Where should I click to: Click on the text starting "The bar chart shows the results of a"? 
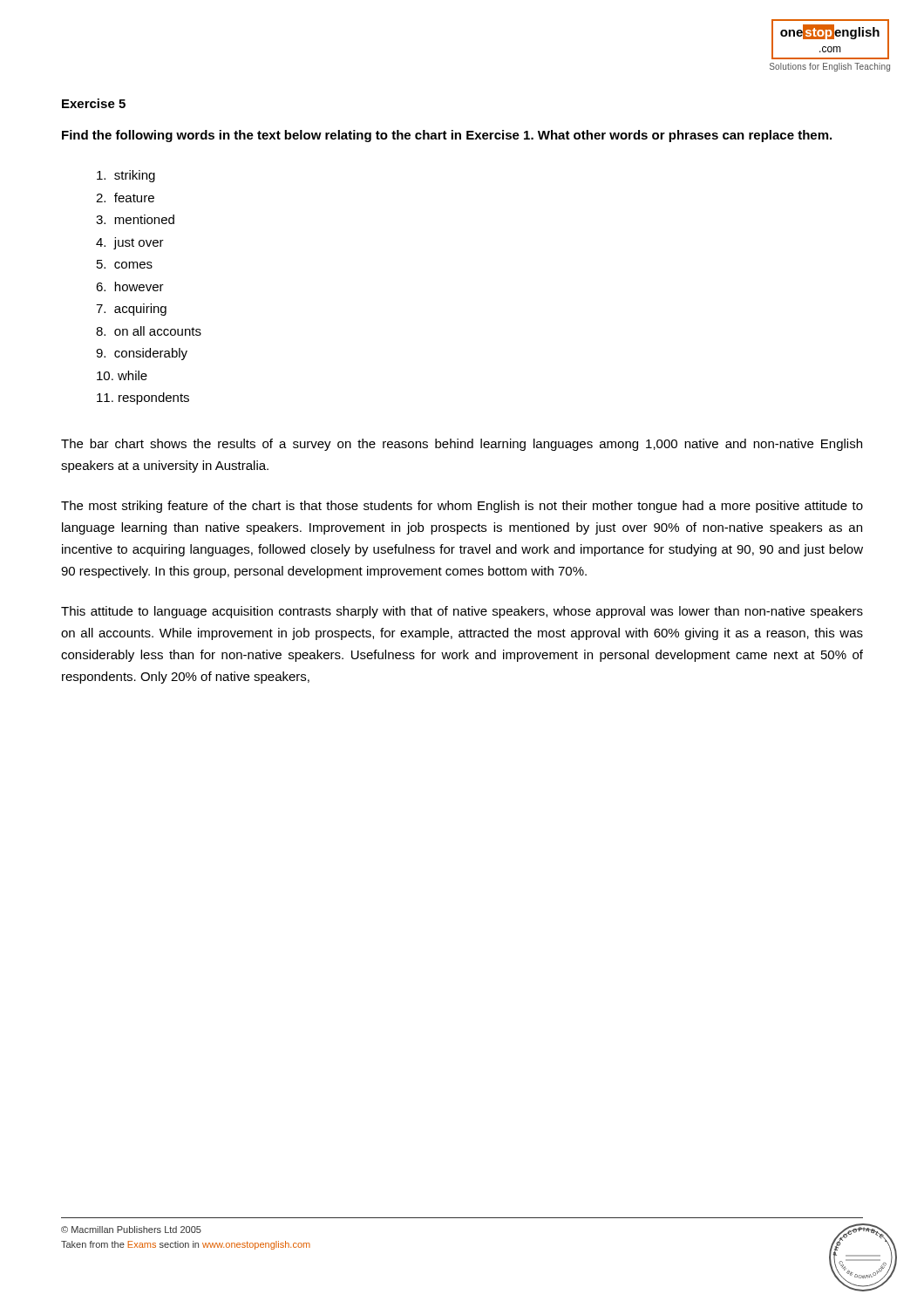tap(462, 454)
